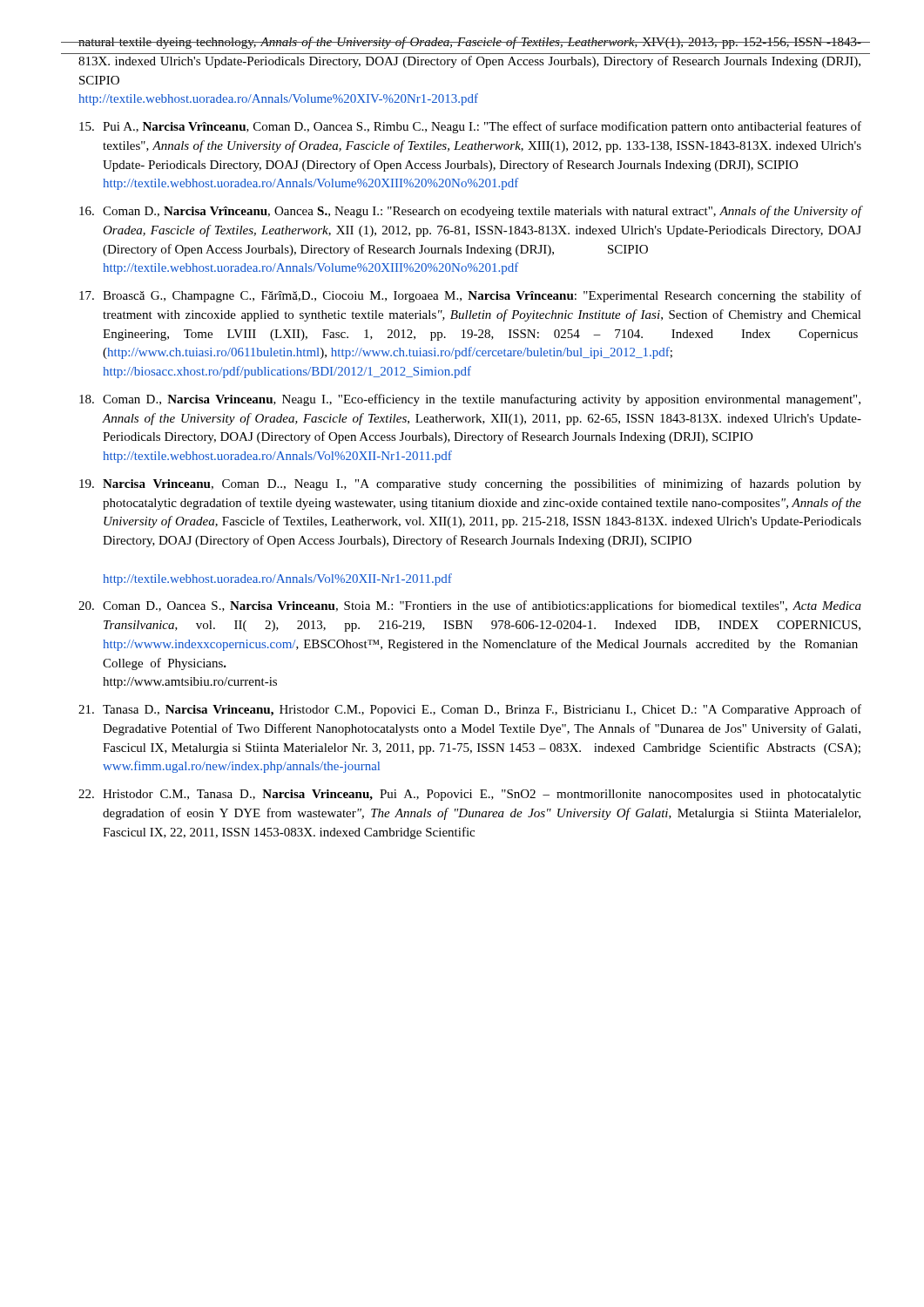This screenshot has width=924, height=1307.
Task: Navigate to the region starting "19. Narcisa Vrinceanu, Coman D.., Neagu I.,"
Action: (x=470, y=532)
